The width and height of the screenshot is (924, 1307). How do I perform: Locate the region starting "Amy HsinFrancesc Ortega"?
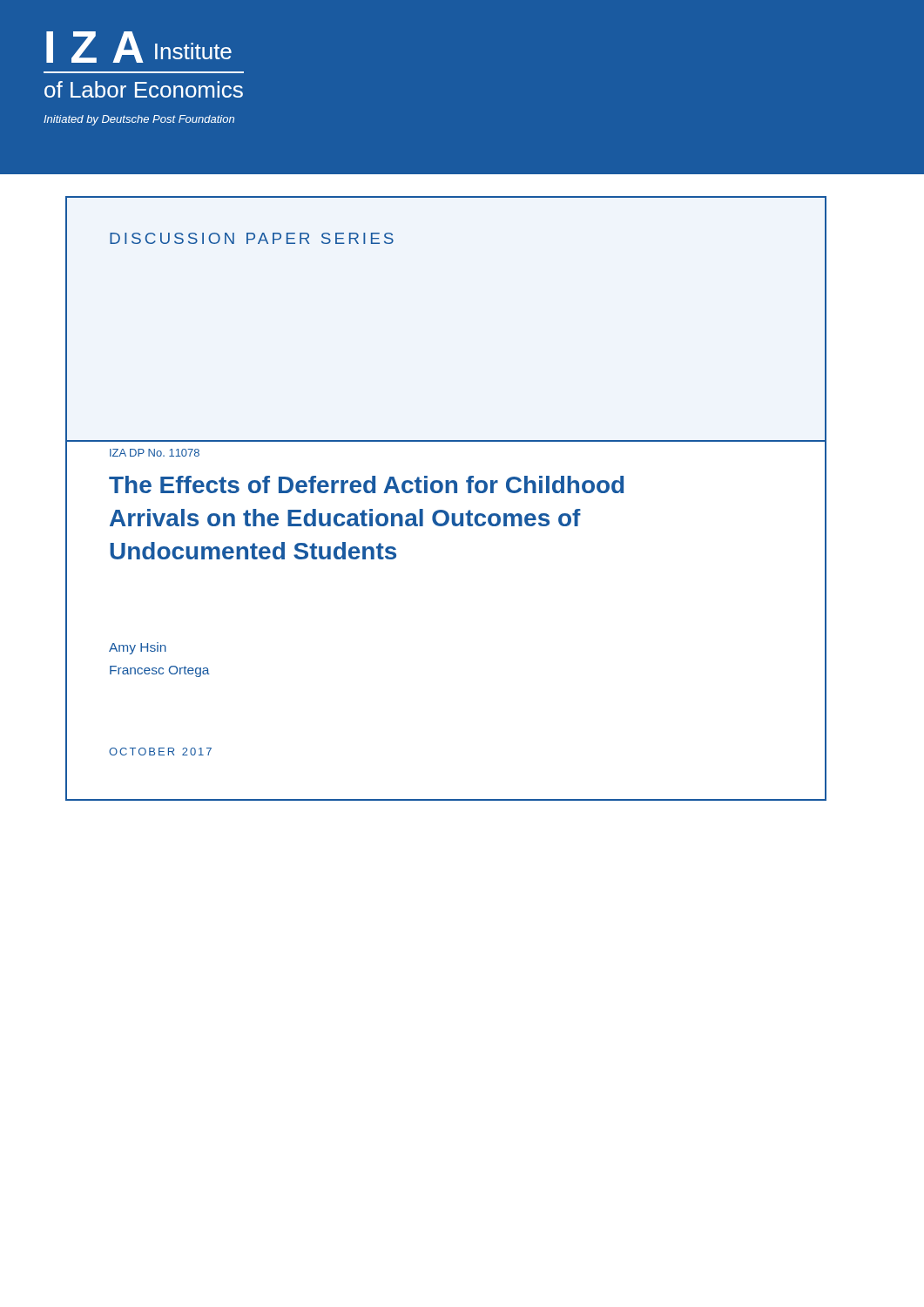pyautogui.click(x=159, y=658)
